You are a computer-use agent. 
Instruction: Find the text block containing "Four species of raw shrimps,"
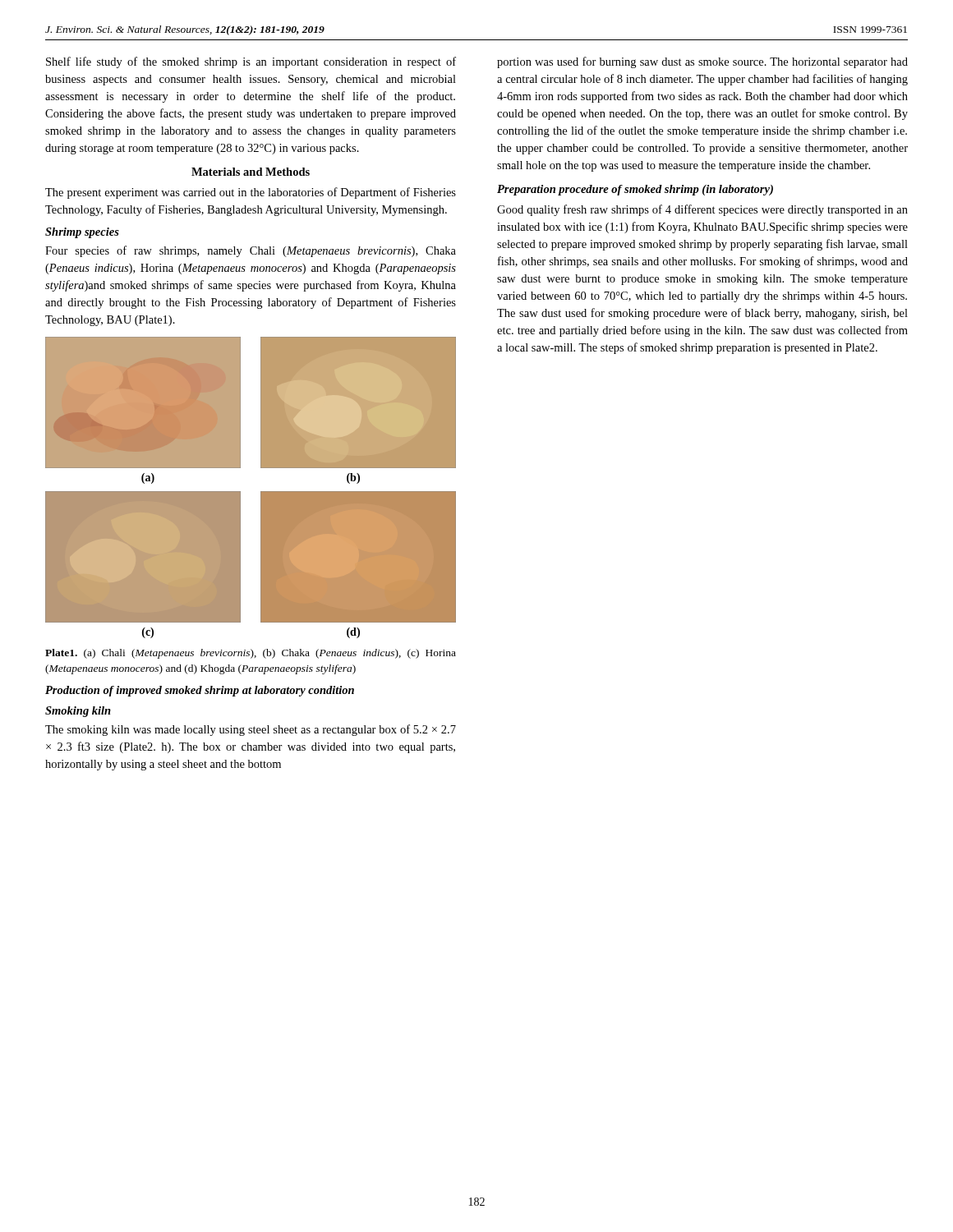[251, 286]
